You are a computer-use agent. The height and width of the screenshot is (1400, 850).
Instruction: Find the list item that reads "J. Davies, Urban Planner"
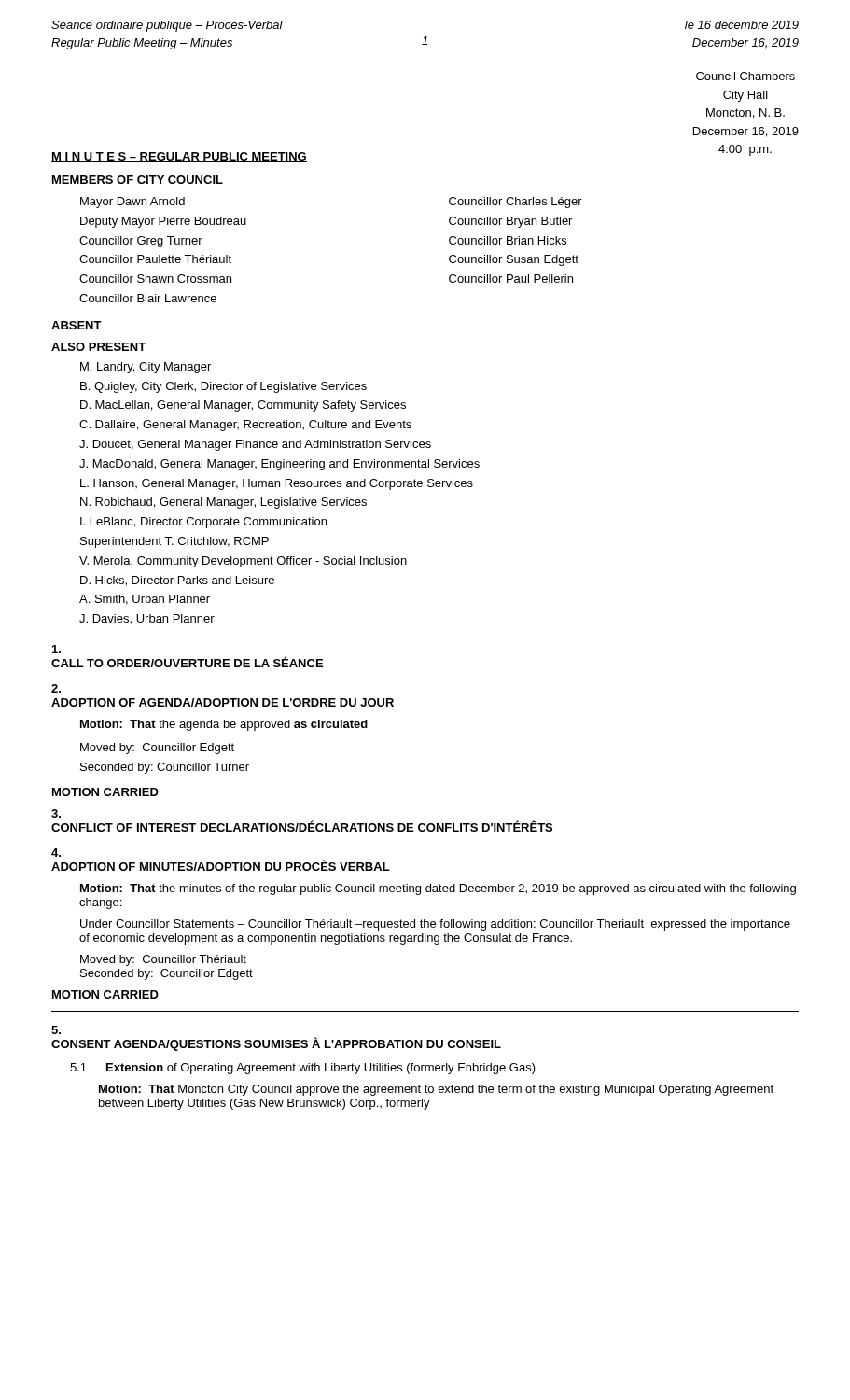tap(147, 619)
